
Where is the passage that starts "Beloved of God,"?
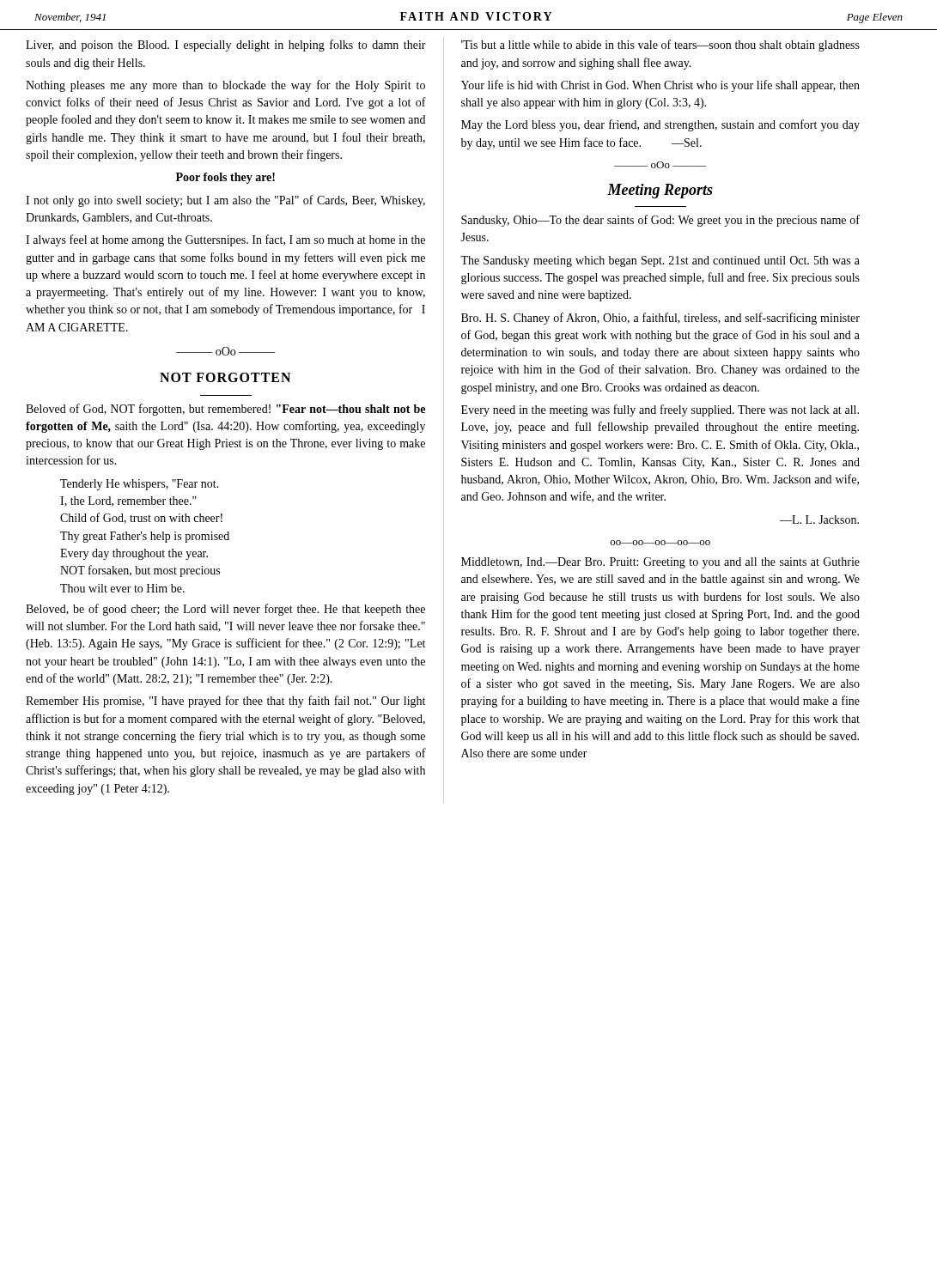point(226,435)
